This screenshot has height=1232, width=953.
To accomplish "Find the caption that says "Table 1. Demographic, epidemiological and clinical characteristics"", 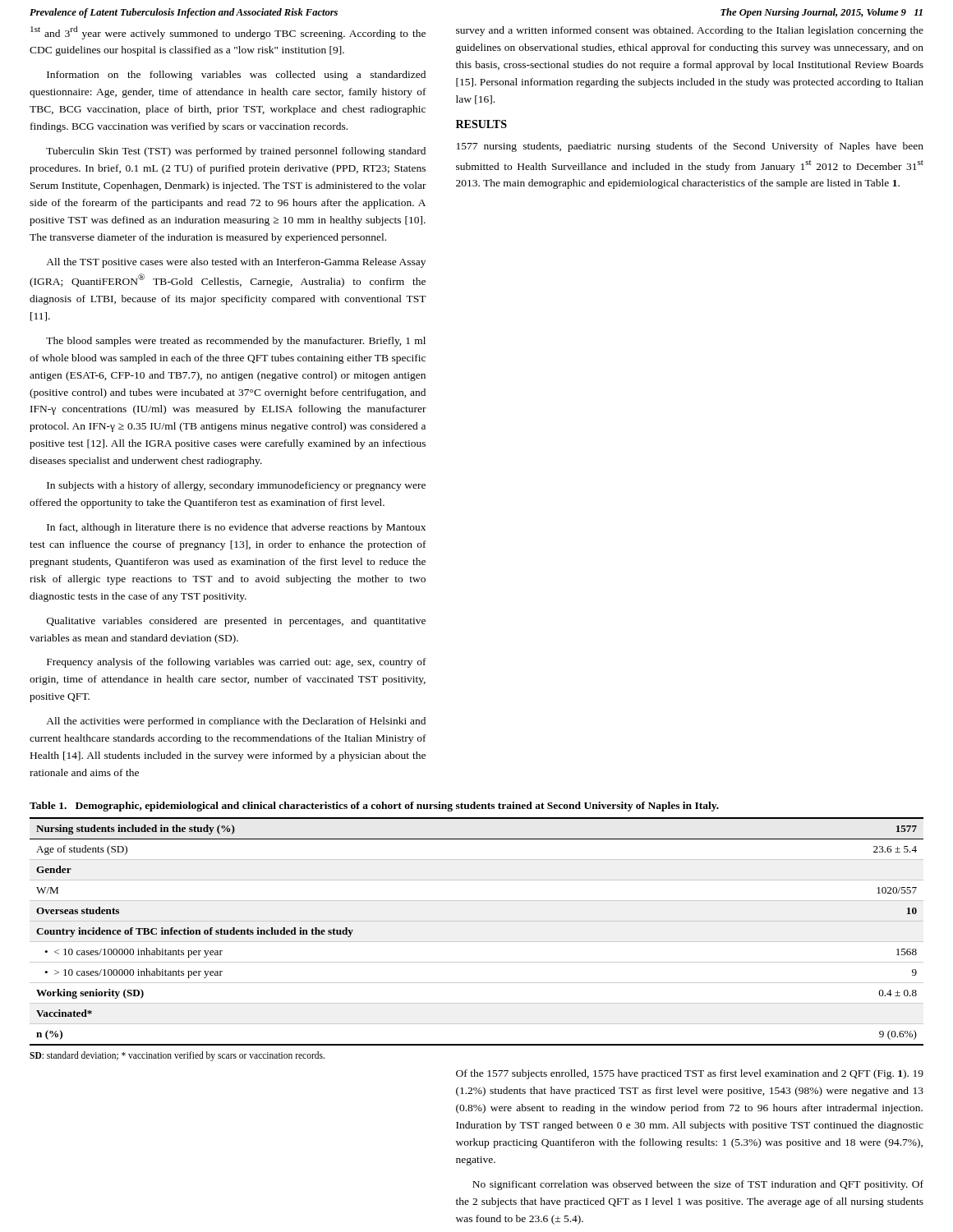I will click(374, 805).
